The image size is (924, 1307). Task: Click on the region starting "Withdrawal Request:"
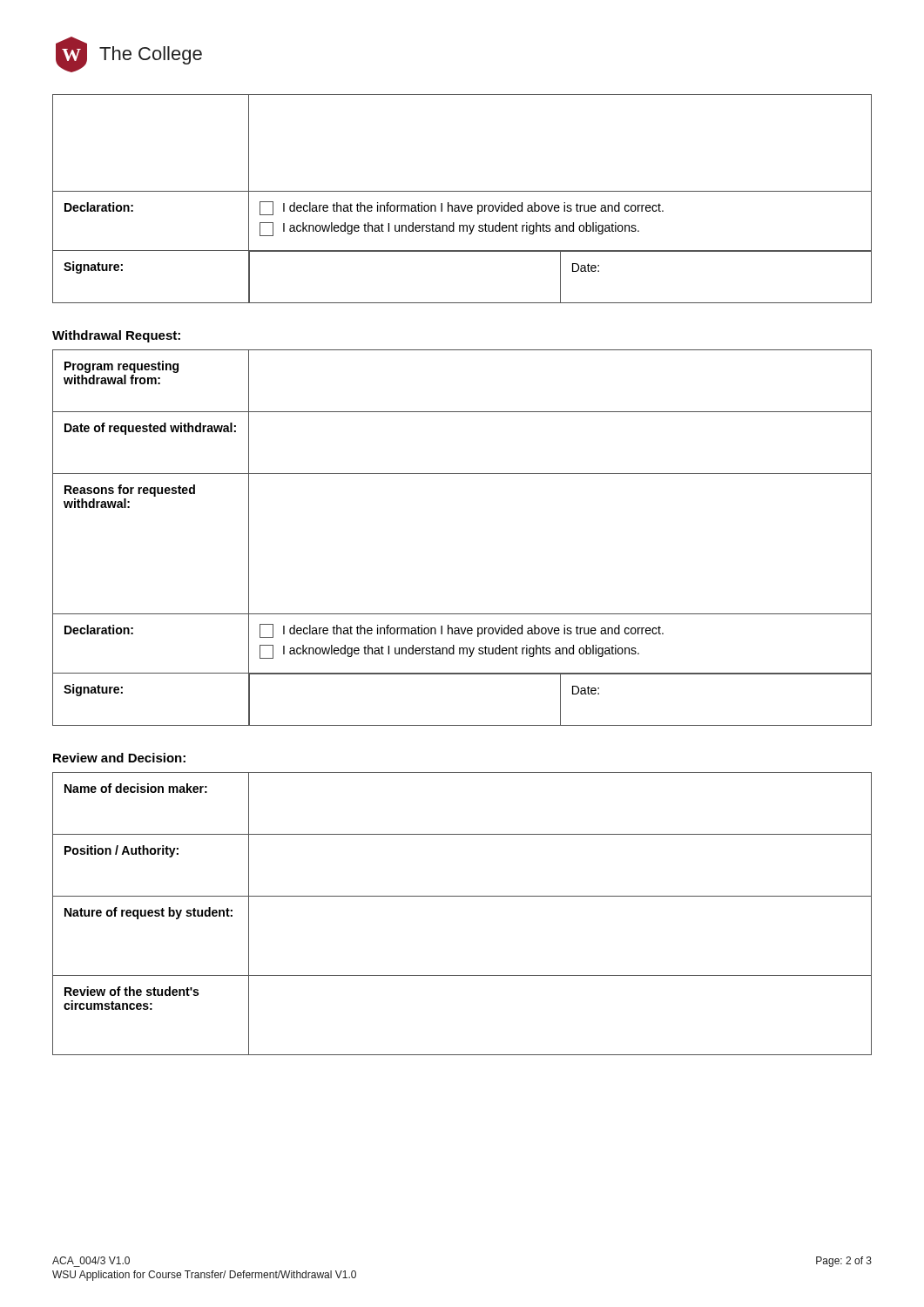[117, 335]
